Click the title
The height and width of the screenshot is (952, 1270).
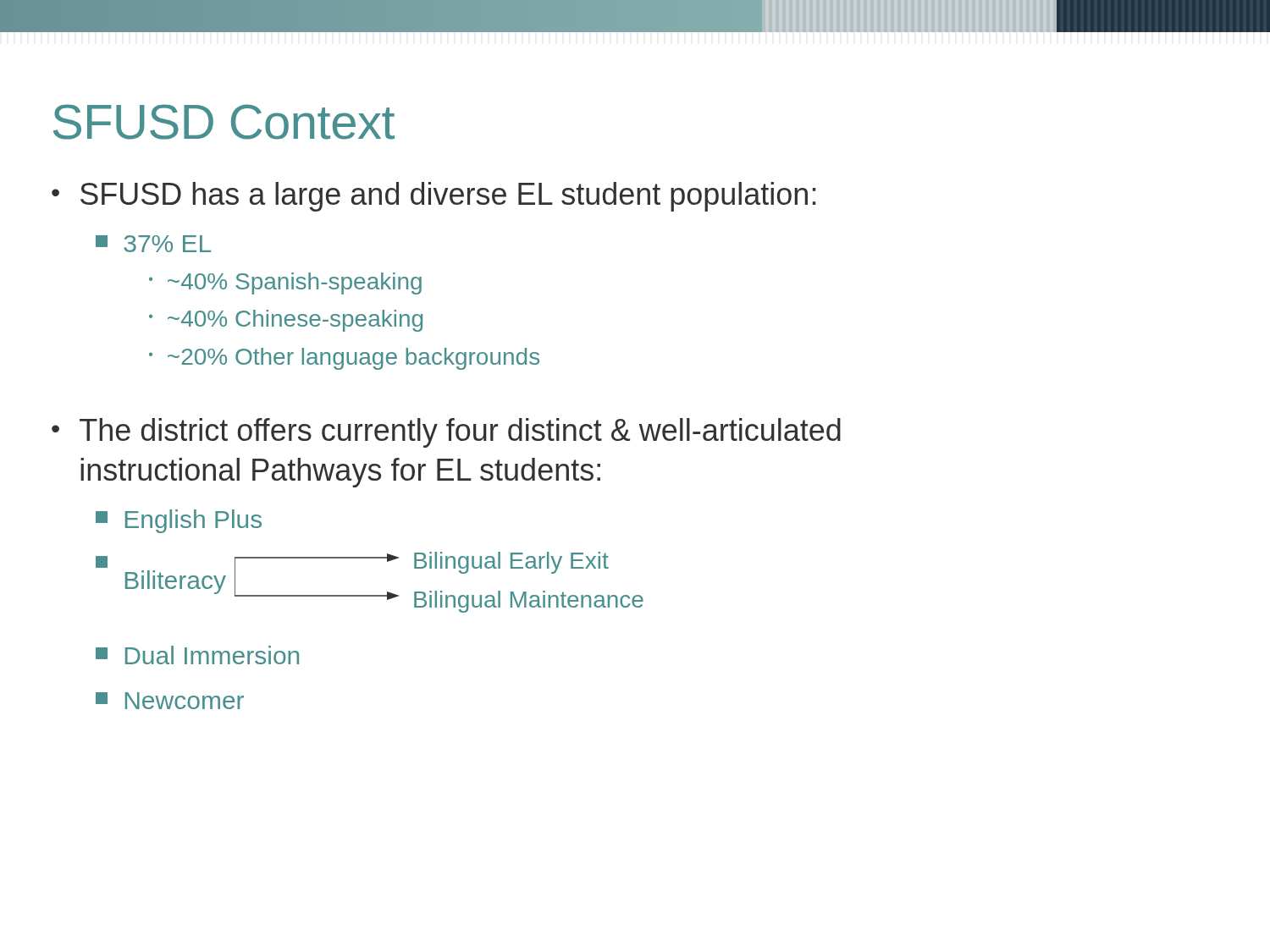(223, 121)
